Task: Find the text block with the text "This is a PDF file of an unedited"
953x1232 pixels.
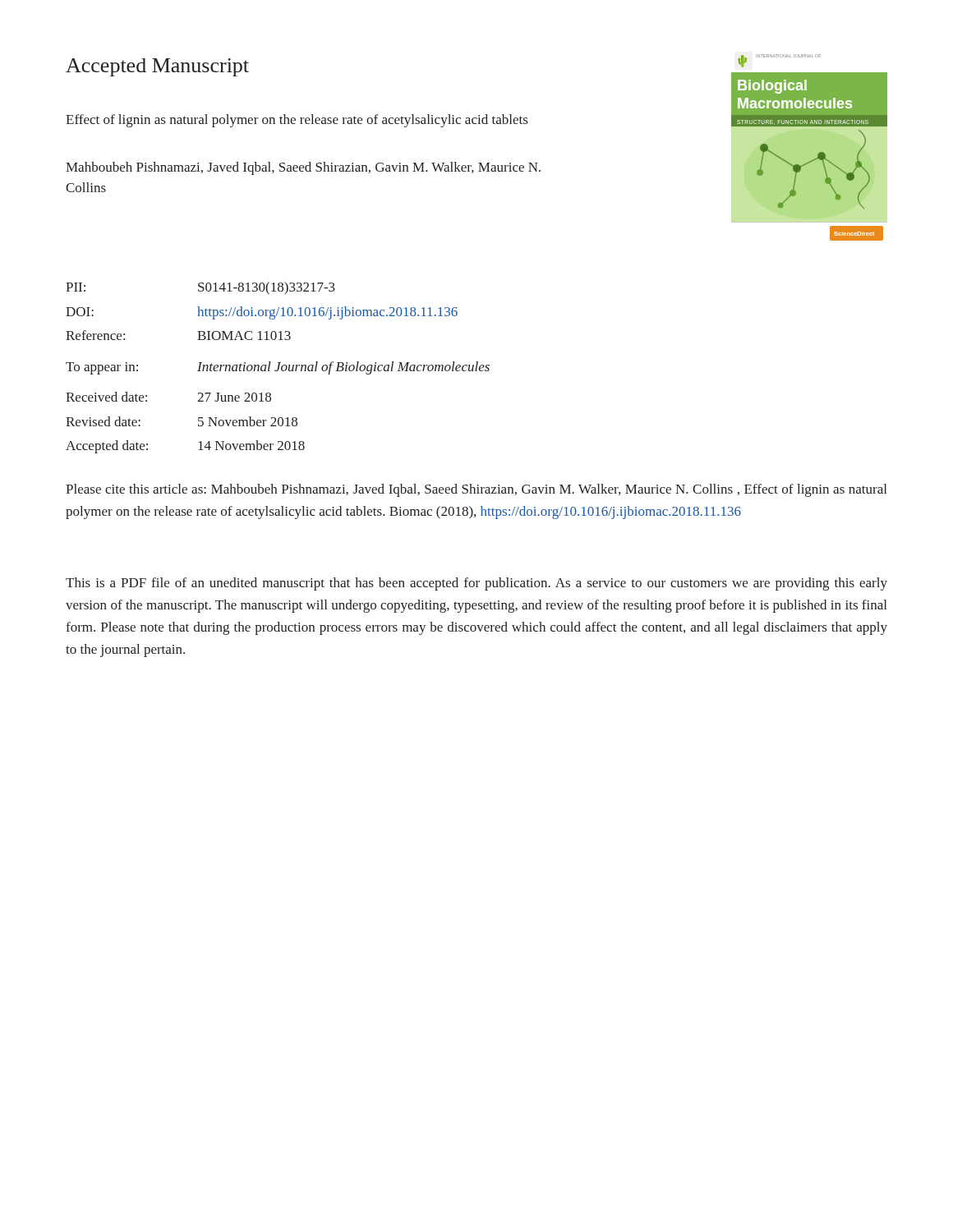Action: (x=476, y=616)
